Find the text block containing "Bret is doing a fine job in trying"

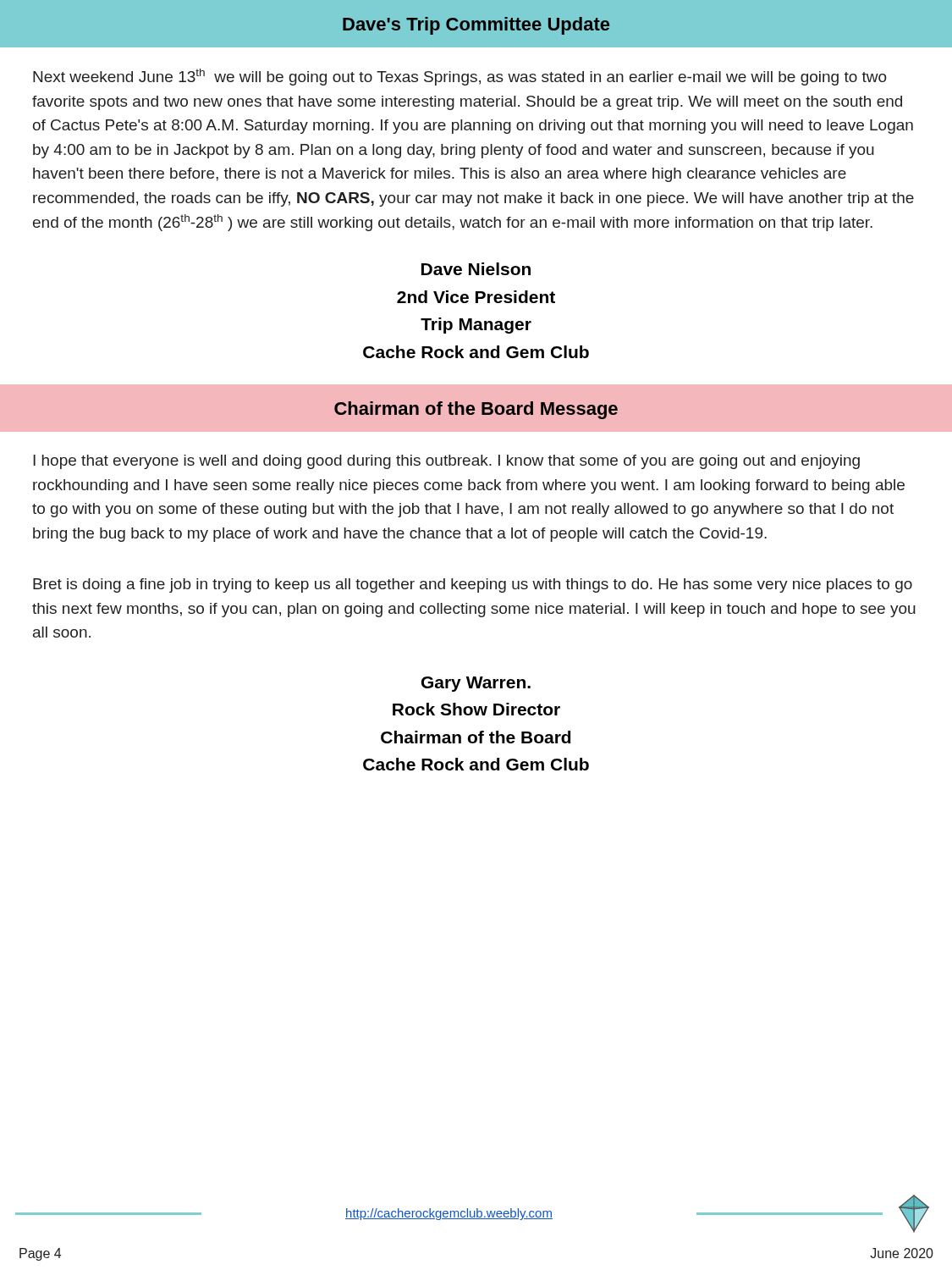click(x=474, y=608)
